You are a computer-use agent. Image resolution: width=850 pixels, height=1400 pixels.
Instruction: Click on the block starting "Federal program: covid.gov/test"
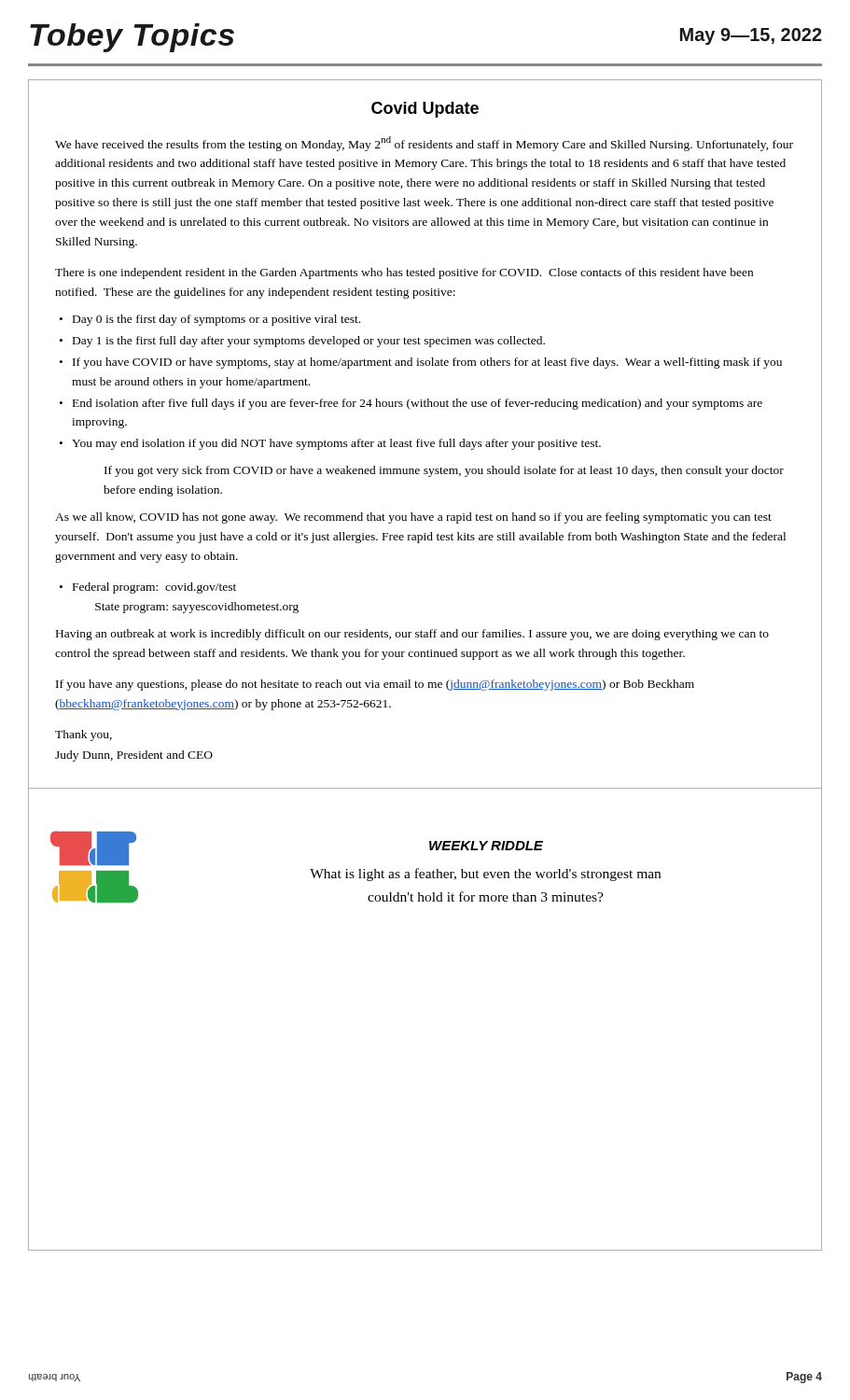(x=185, y=596)
